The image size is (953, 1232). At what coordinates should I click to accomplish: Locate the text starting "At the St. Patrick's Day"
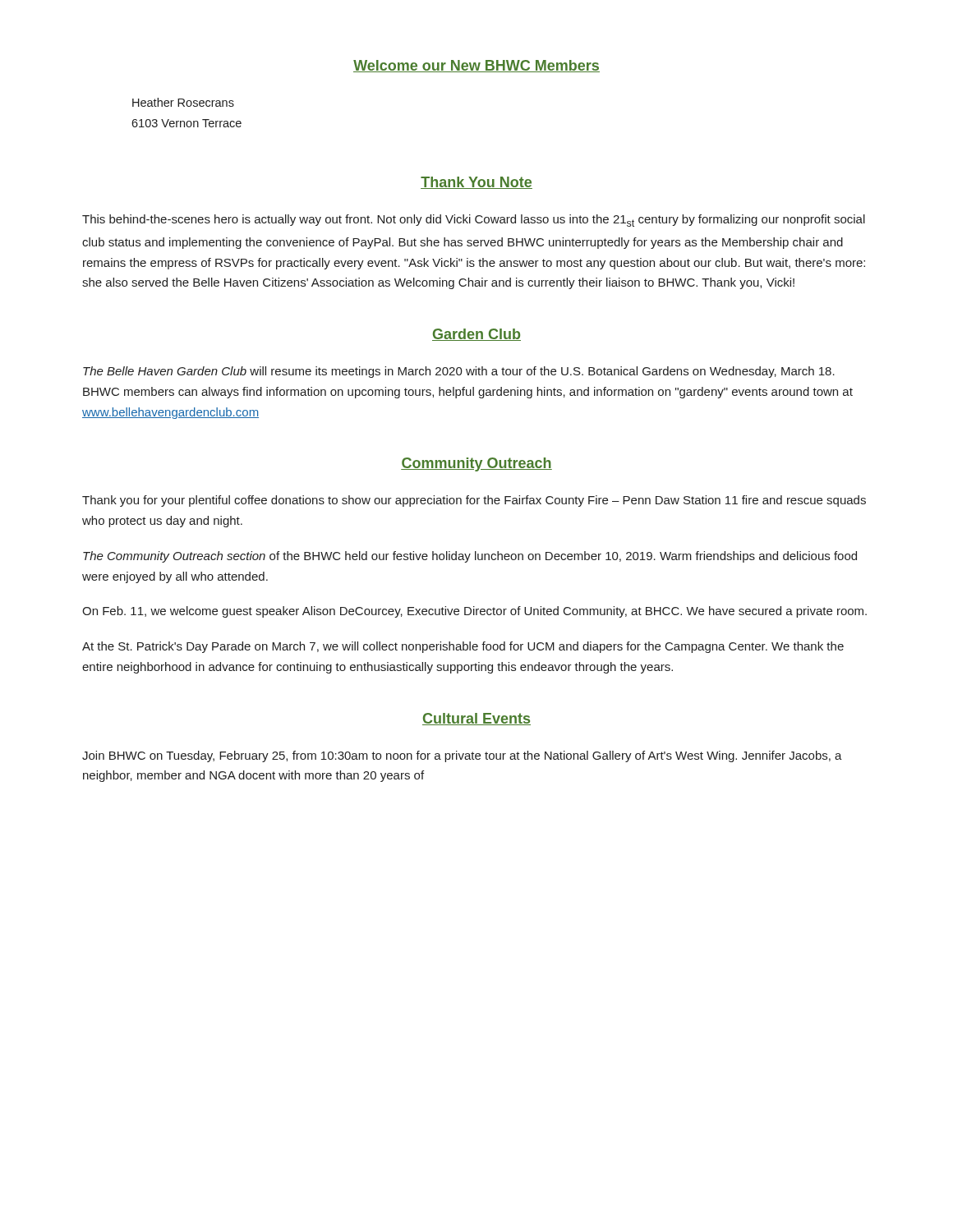[463, 656]
